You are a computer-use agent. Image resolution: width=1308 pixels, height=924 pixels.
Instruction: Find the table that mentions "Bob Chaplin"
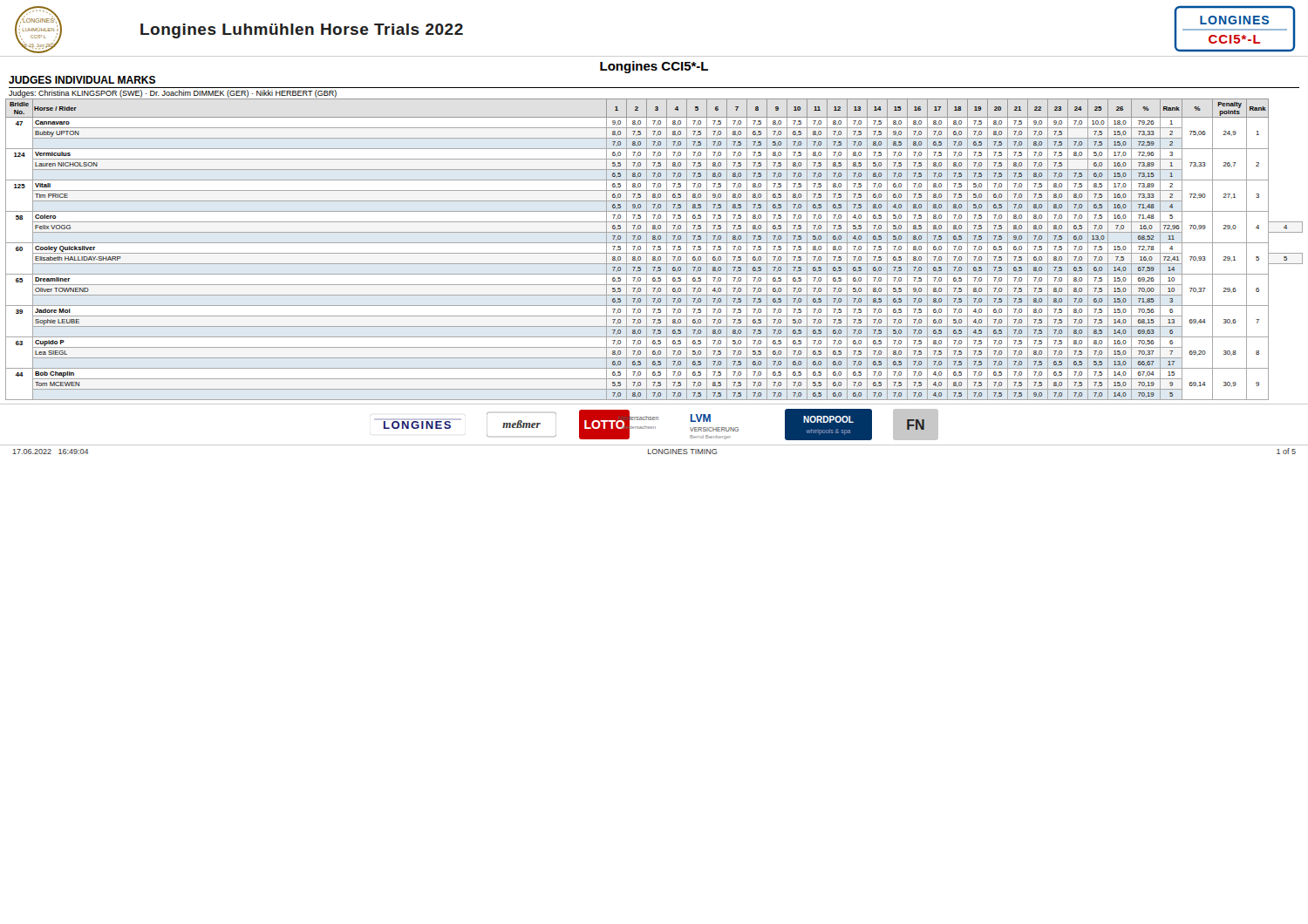[654, 249]
